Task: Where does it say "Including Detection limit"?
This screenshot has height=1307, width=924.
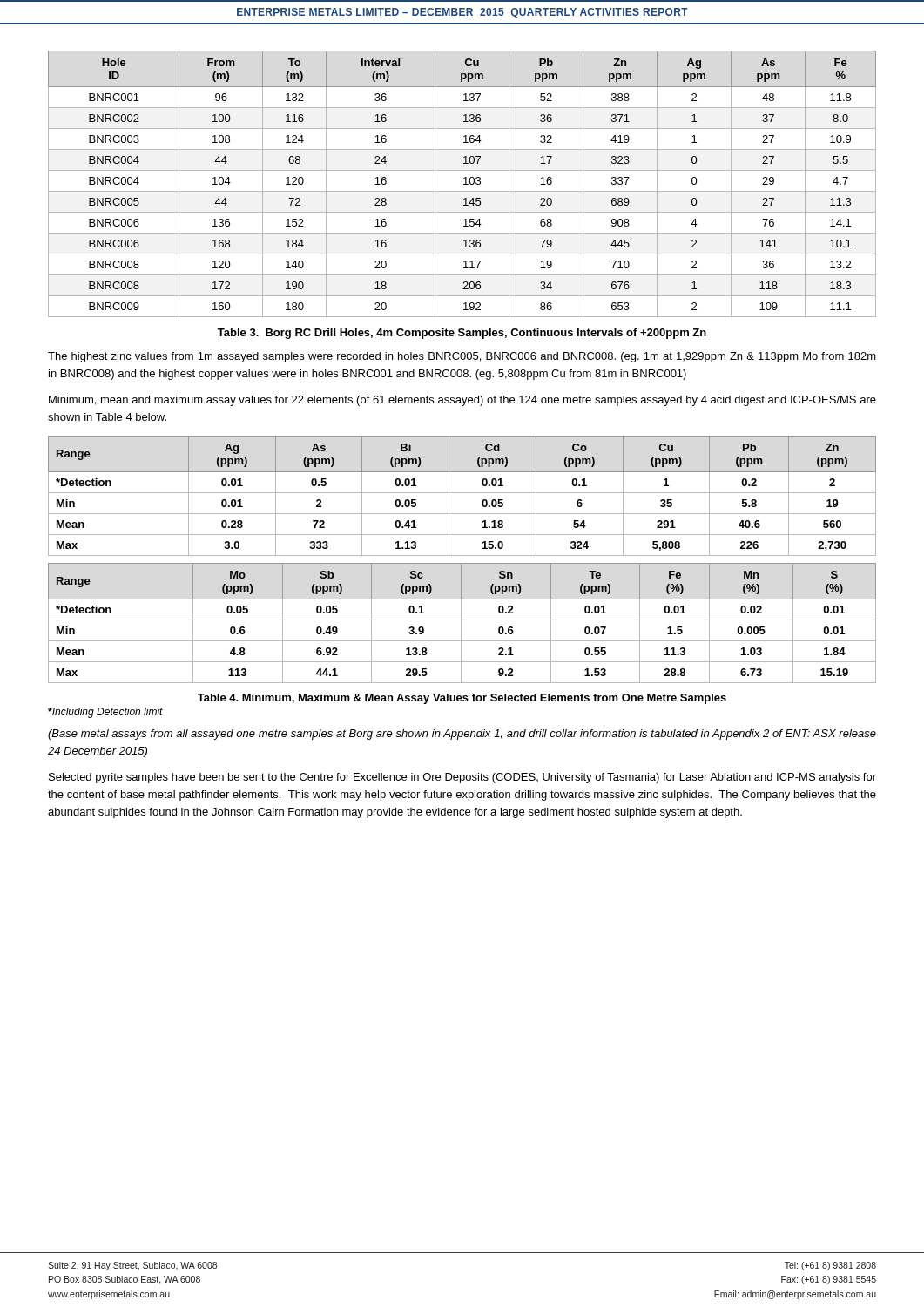Action: coord(105,711)
